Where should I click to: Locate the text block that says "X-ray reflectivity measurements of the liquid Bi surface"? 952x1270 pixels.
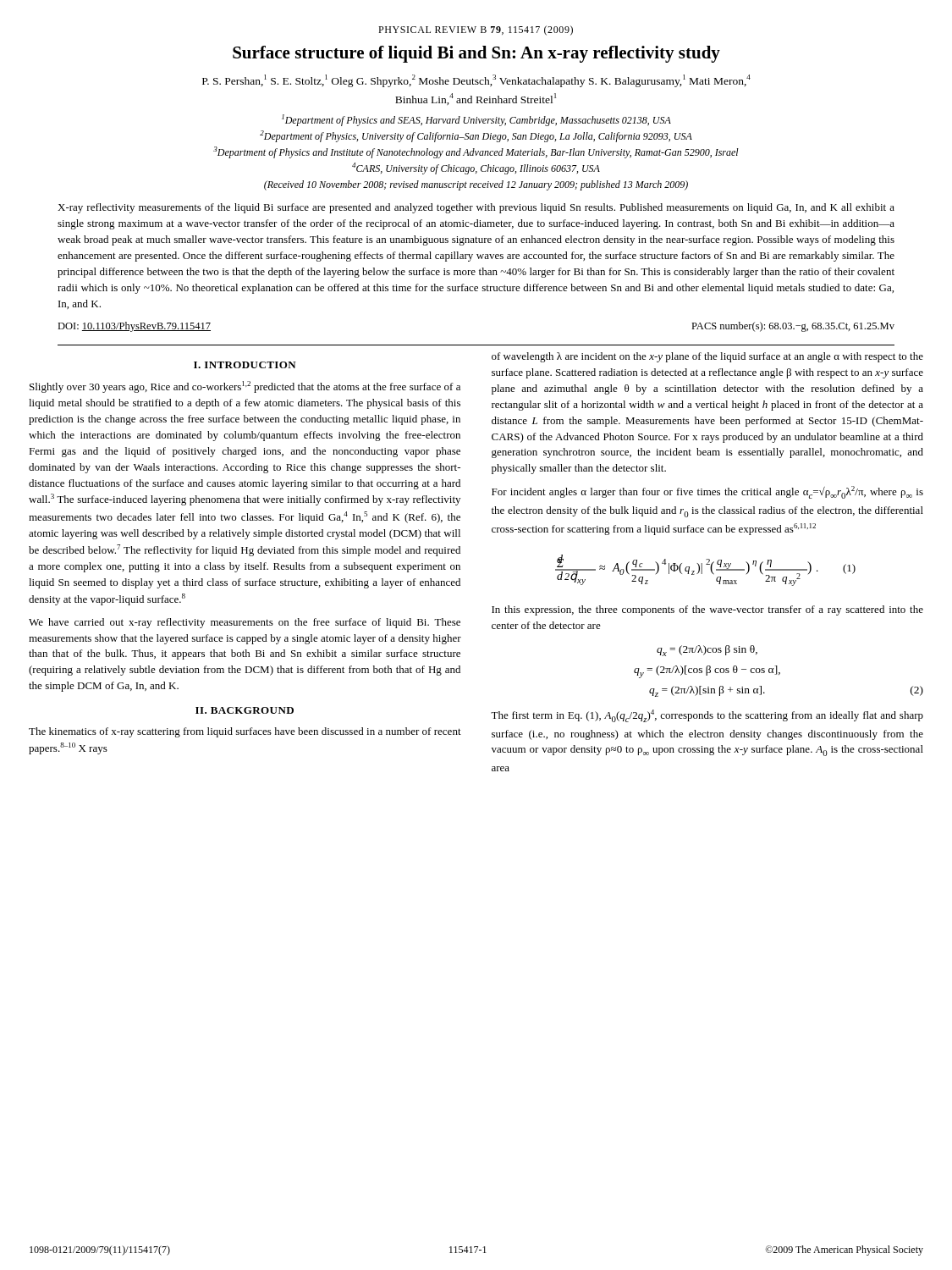[476, 255]
